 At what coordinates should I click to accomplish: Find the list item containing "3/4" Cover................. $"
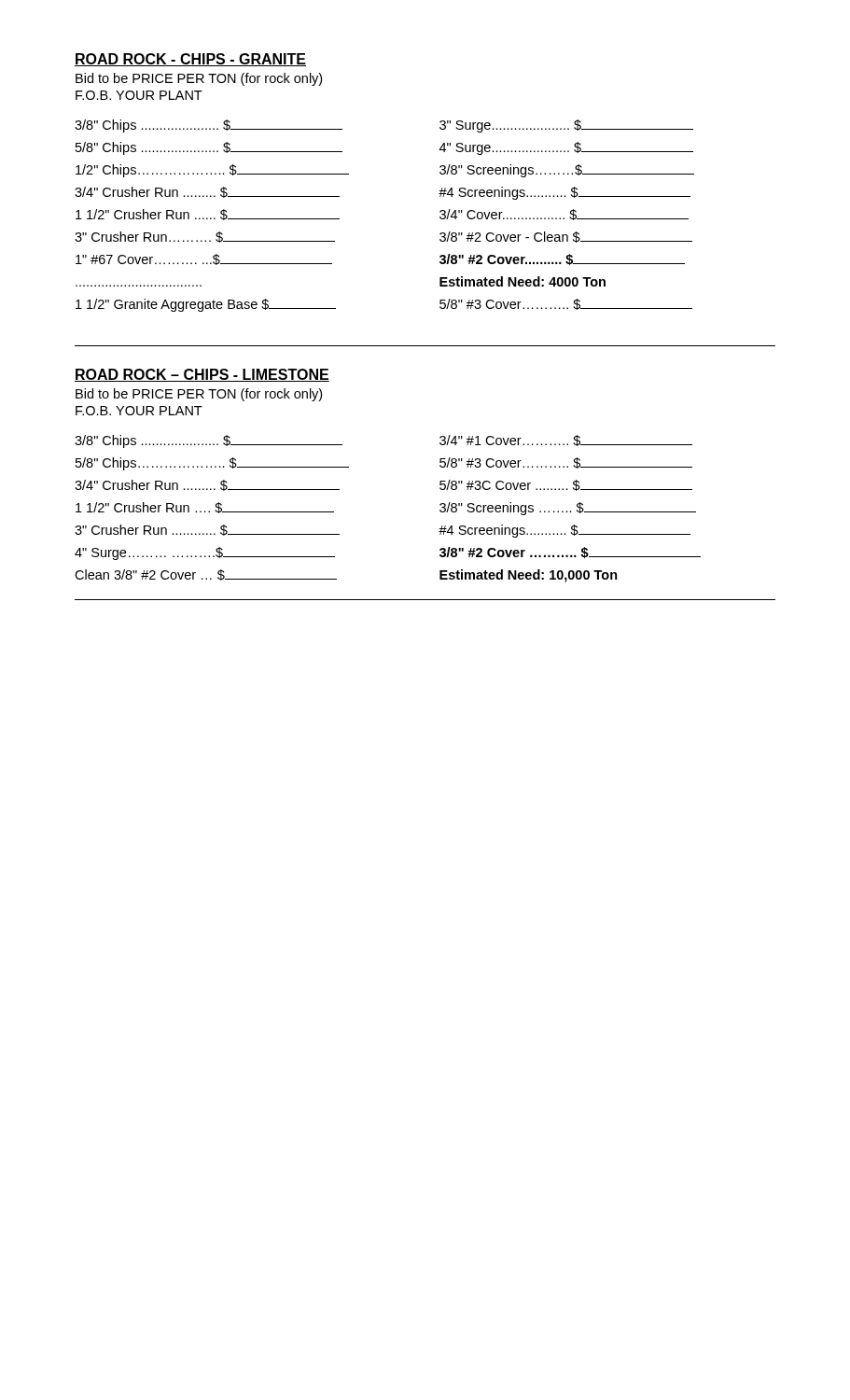(x=564, y=215)
